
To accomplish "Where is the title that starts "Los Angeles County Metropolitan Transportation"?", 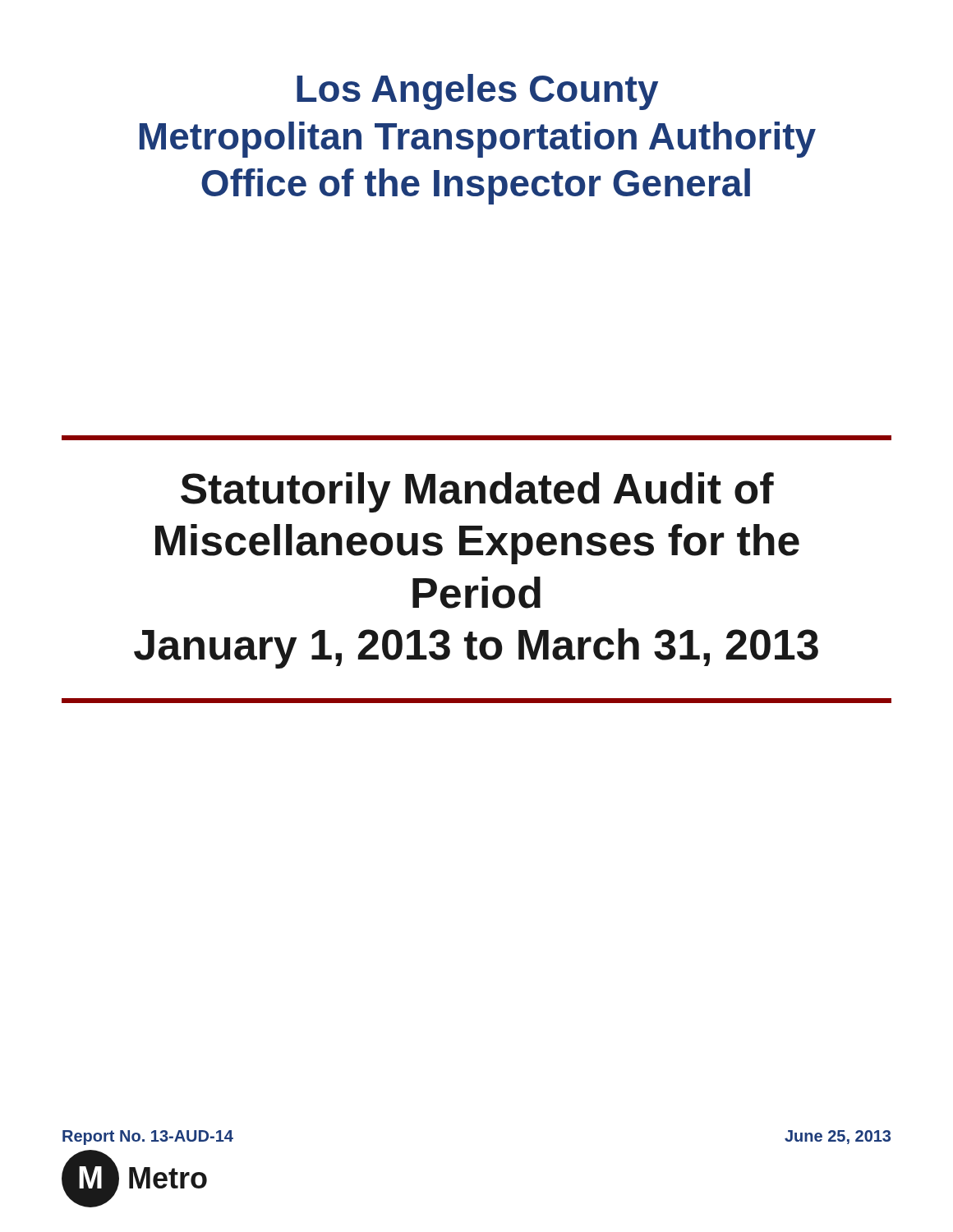I will [476, 137].
